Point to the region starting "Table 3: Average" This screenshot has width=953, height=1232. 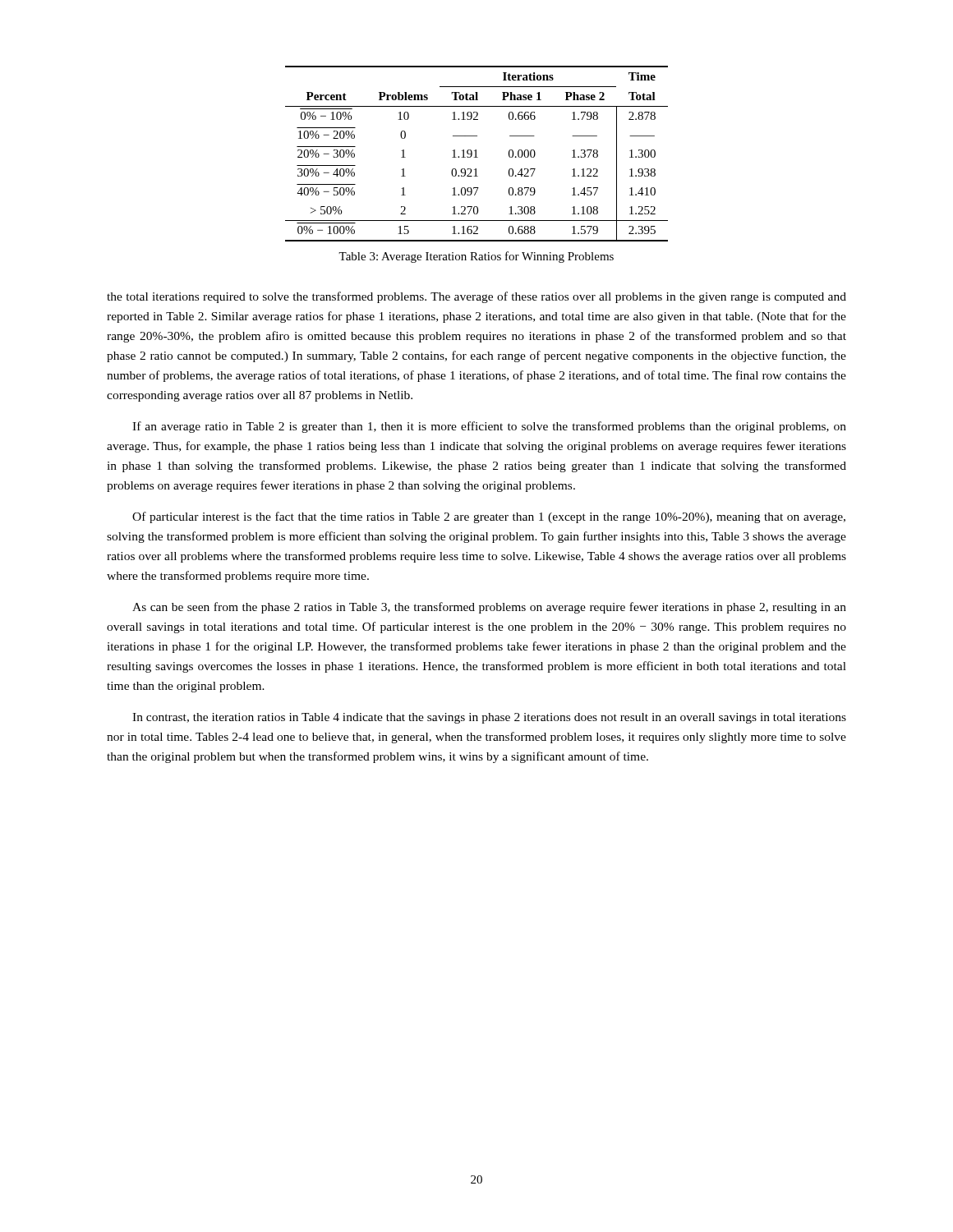tap(476, 256)
